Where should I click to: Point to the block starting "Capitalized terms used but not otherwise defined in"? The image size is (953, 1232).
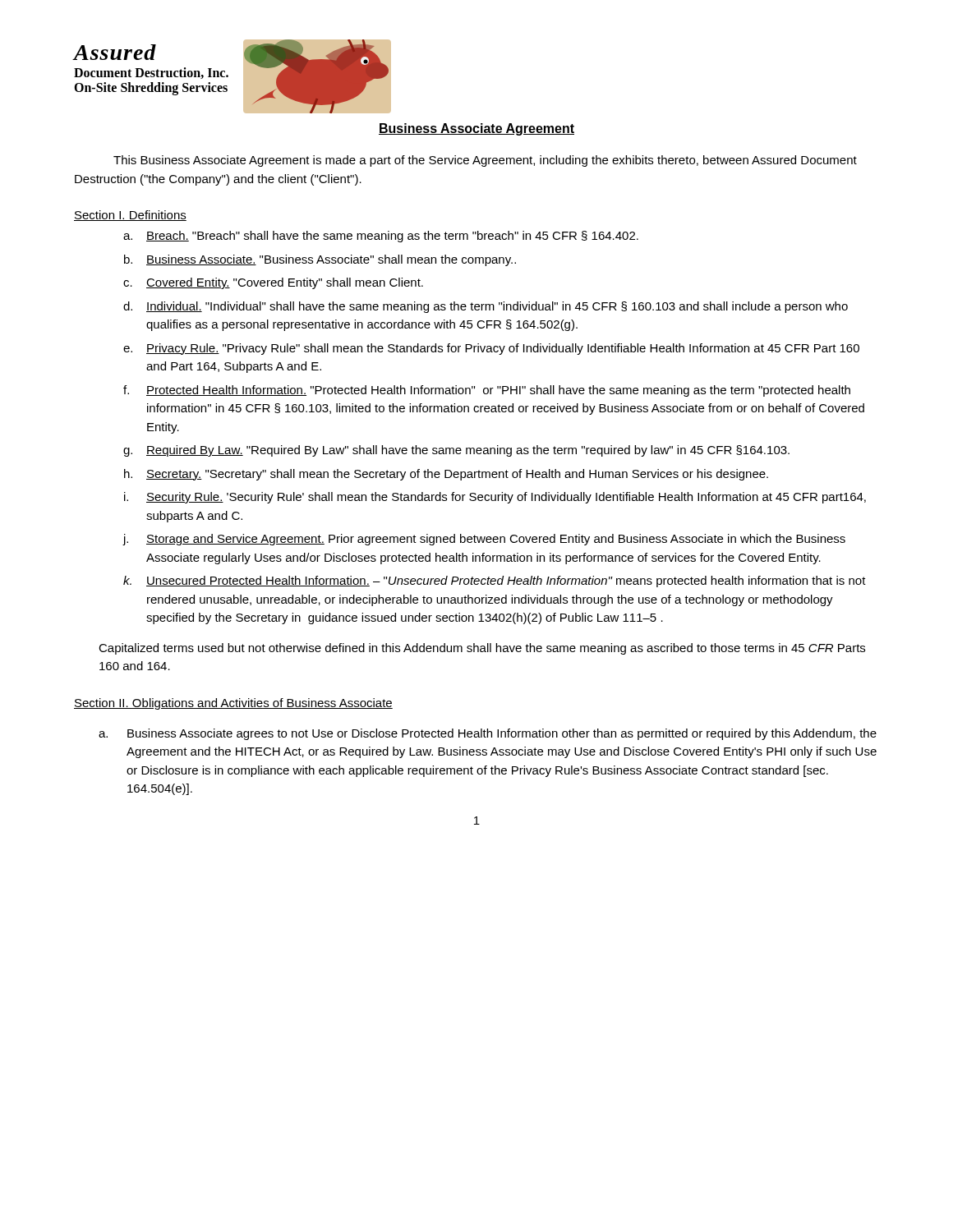pyautogui.click(x=482, y=656)
